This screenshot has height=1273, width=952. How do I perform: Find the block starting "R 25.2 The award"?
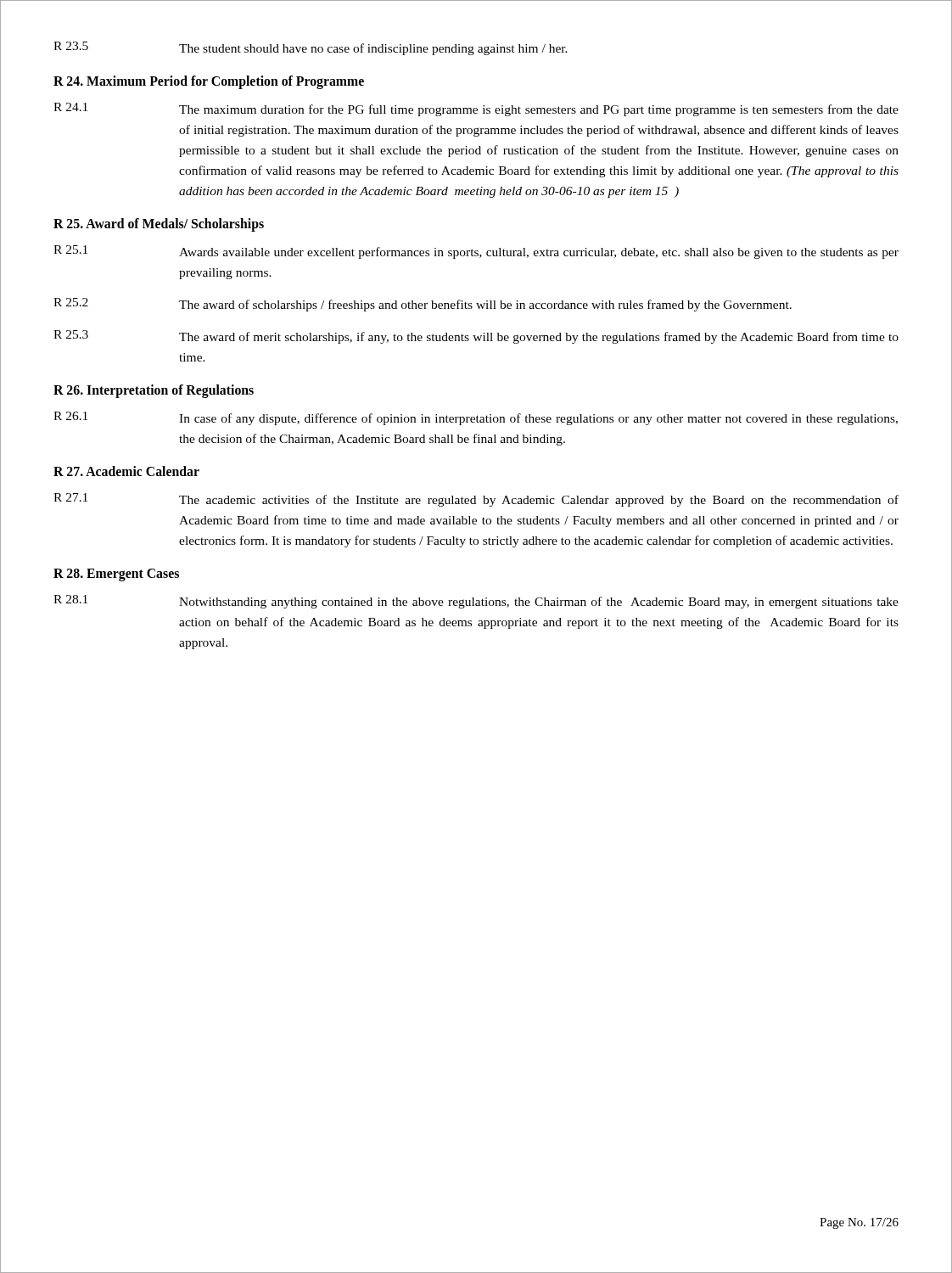coord(476,305)
